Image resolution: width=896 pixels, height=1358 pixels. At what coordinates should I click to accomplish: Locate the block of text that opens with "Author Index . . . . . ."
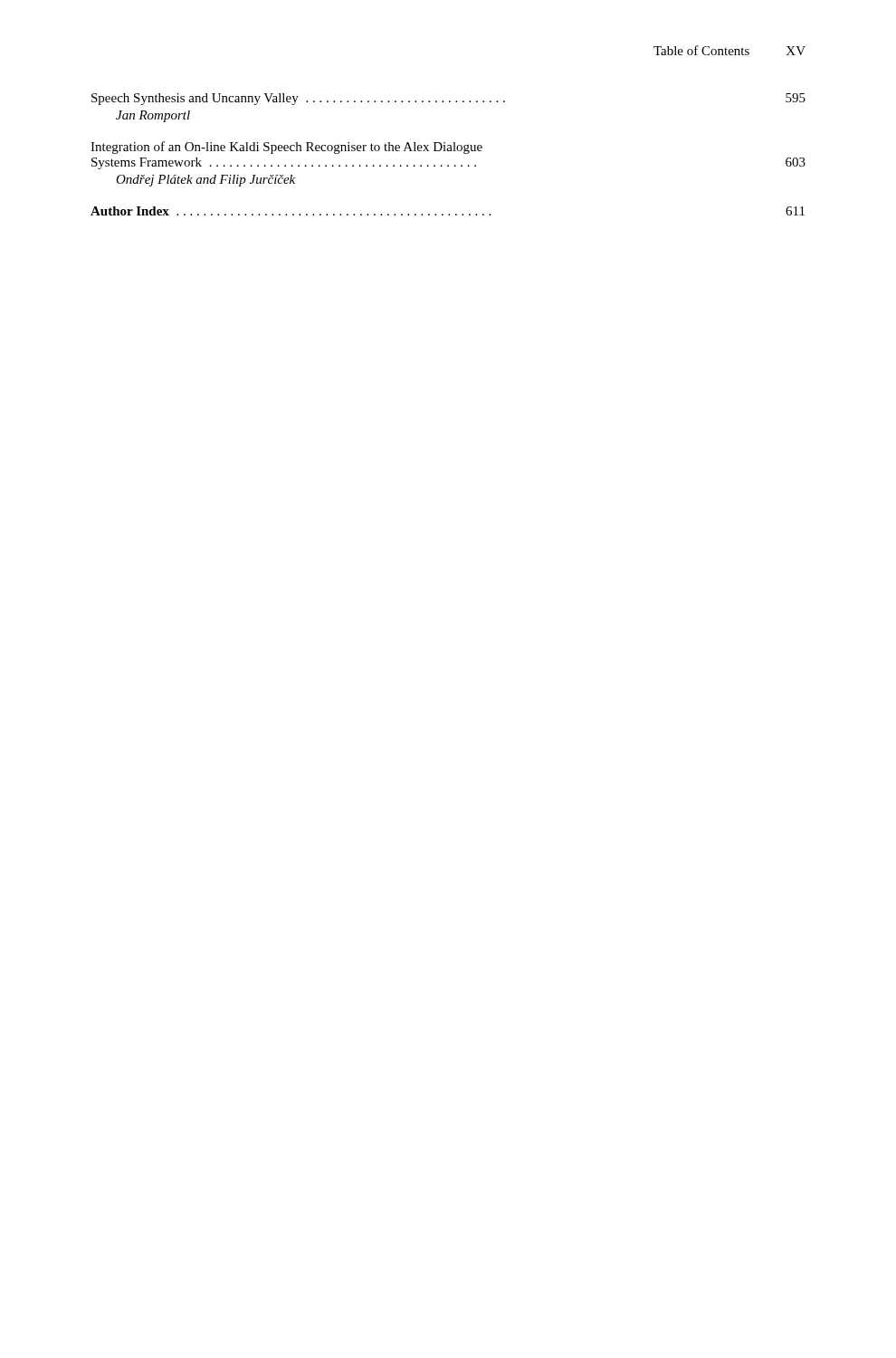pyautogui.click(x=448, y=211)
